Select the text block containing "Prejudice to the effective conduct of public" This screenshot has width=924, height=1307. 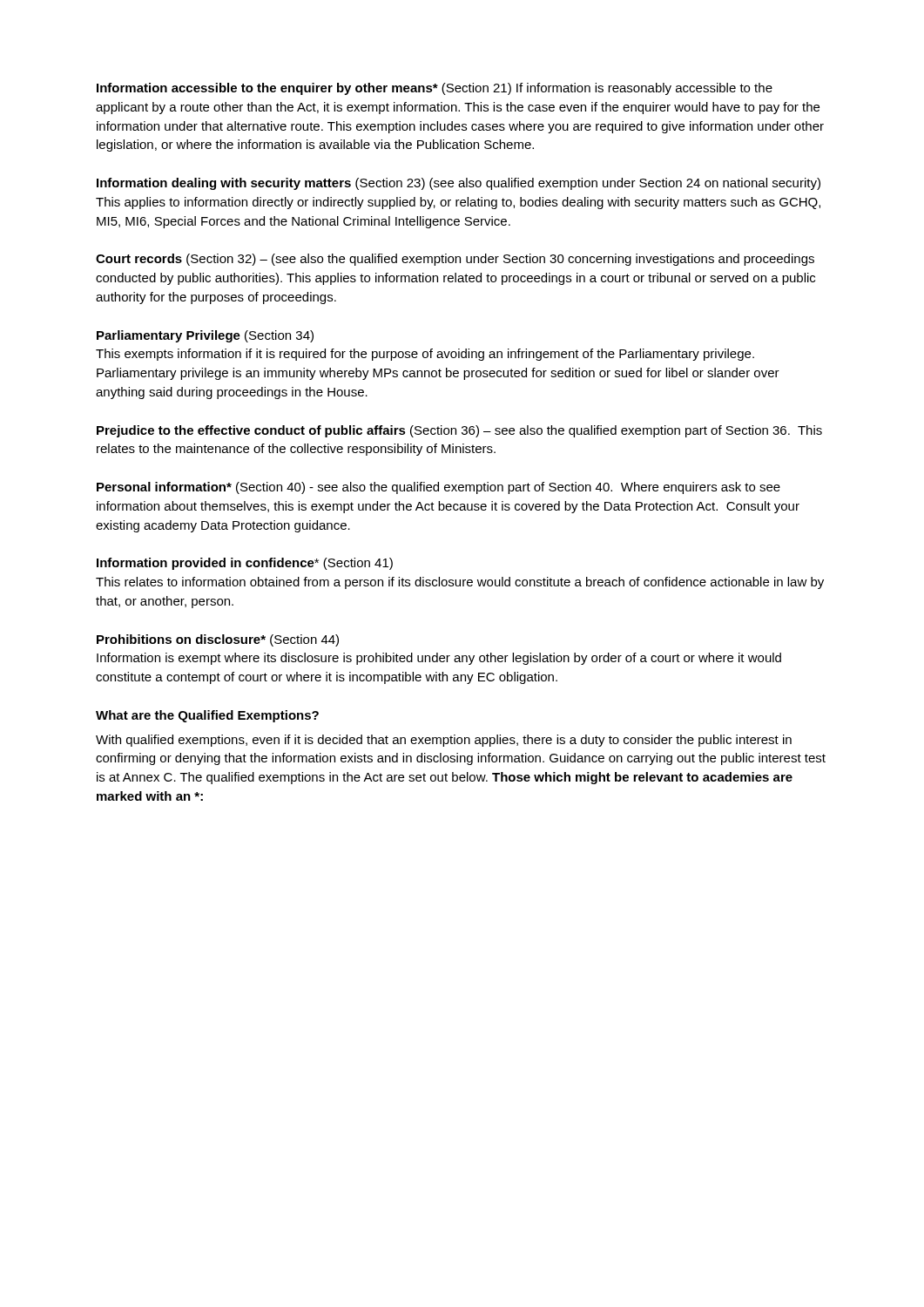[x=462, y=439]
